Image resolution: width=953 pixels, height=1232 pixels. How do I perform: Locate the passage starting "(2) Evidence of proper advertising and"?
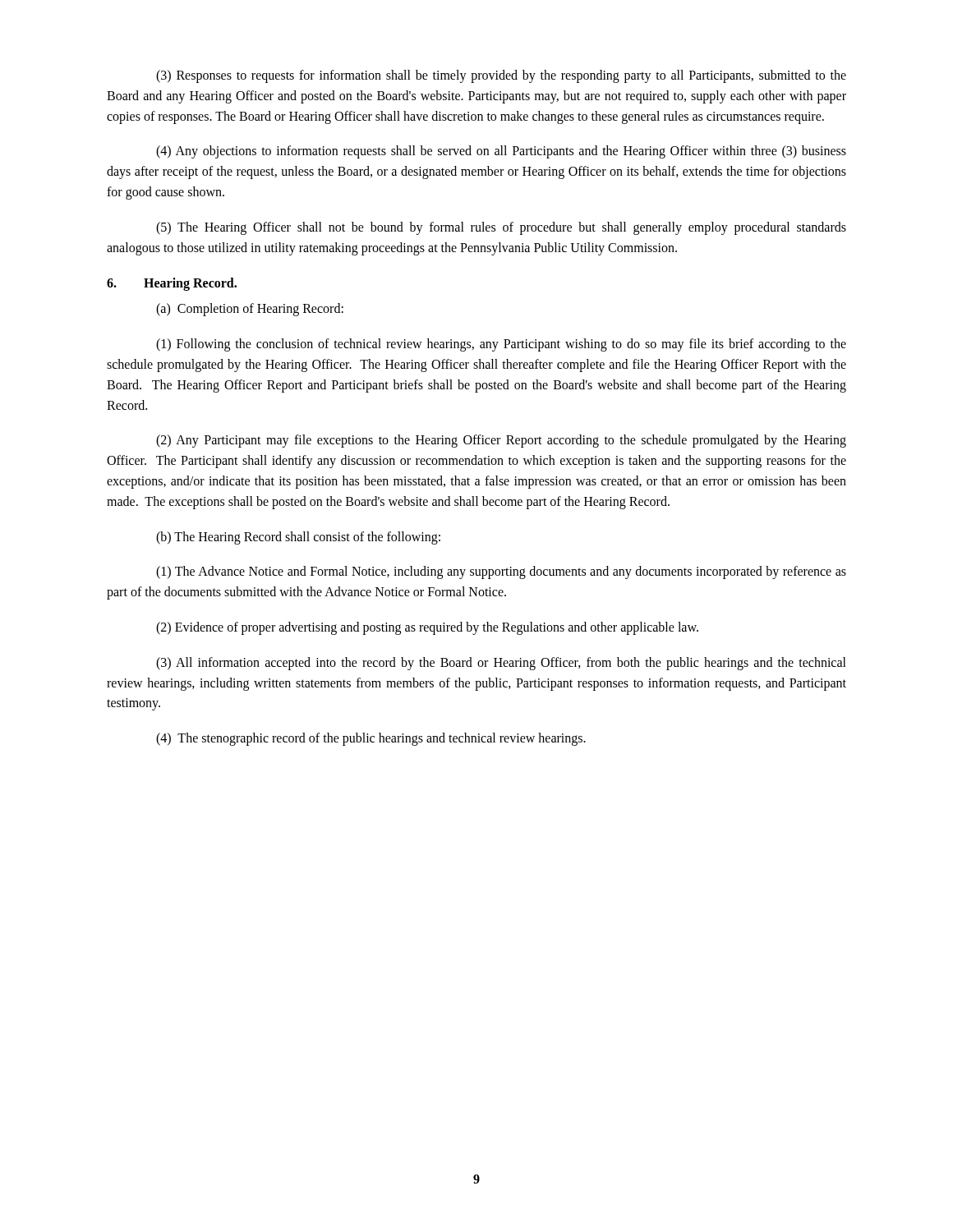[428, 627]
